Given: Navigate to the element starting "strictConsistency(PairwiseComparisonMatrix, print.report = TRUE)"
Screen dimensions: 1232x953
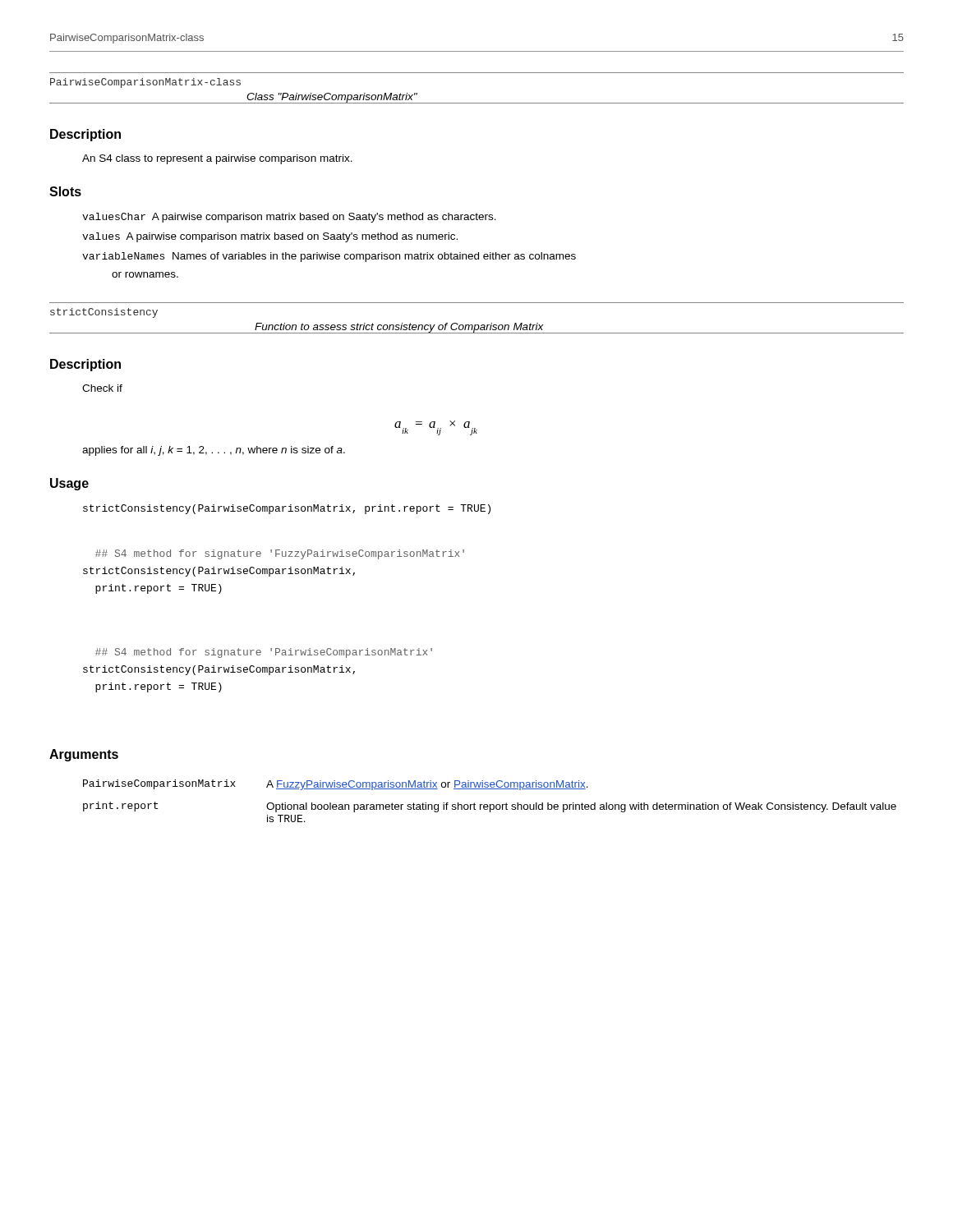Looking at the screenshot, I should click(x=287, y=509).
